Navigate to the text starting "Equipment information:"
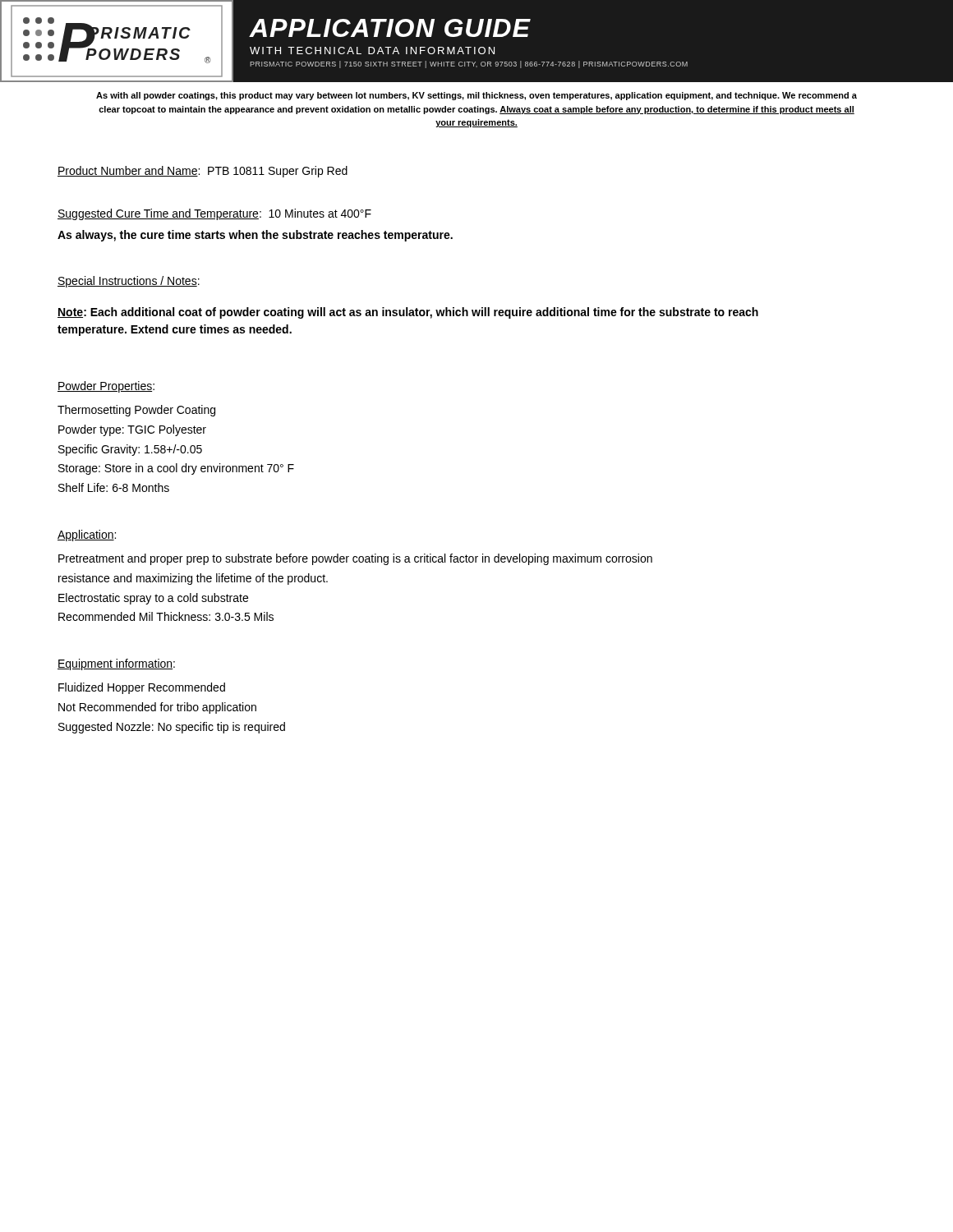The image size is (953, 1232). [x=117, y=664]
